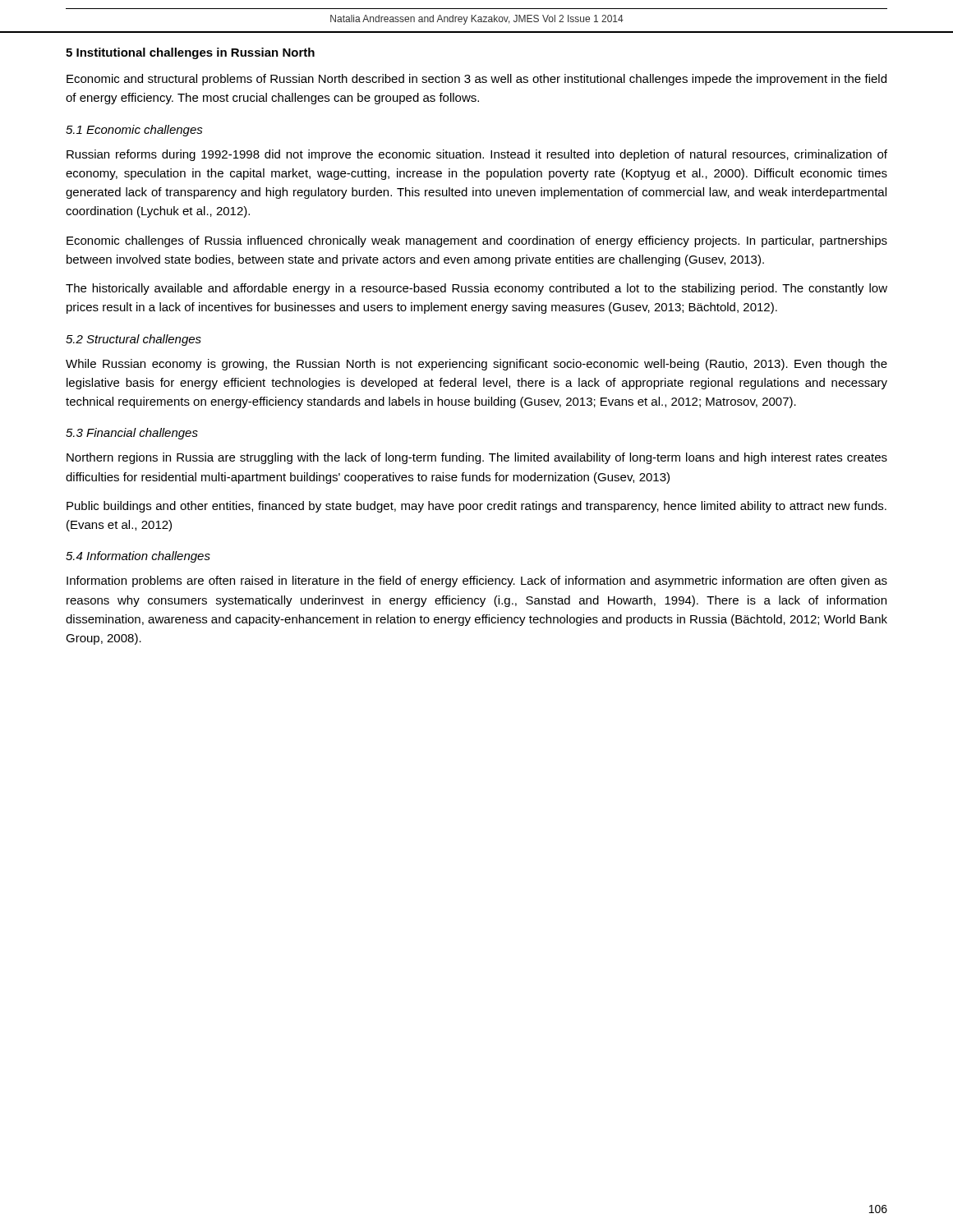Select the region starting "The historically available and affordable energy in a"
Image resolution: width=953 pixels, height=1232 pixels.
click(x=476, y=297)
